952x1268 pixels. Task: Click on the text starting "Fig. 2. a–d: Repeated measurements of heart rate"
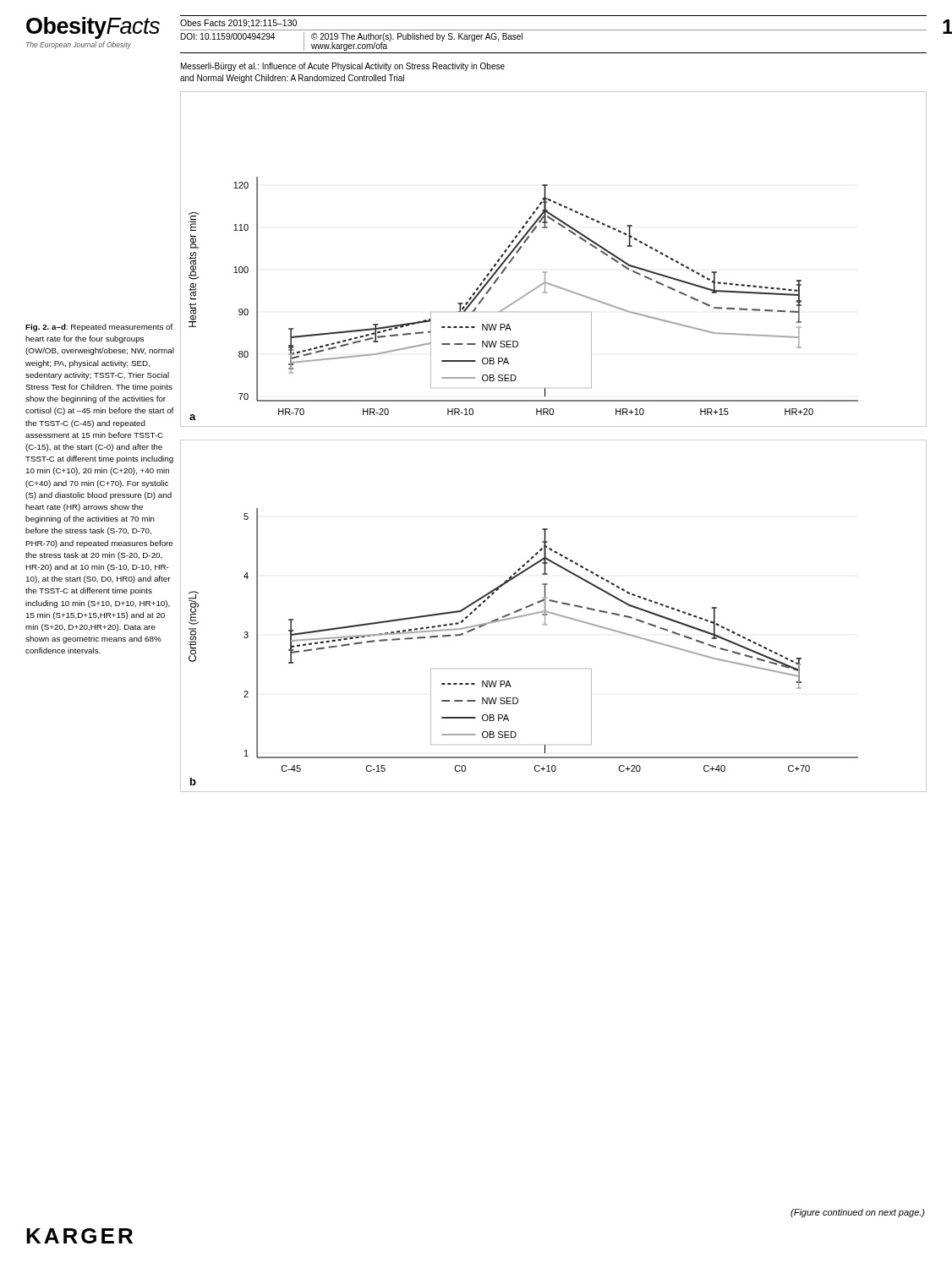click(x=100, y=489)
